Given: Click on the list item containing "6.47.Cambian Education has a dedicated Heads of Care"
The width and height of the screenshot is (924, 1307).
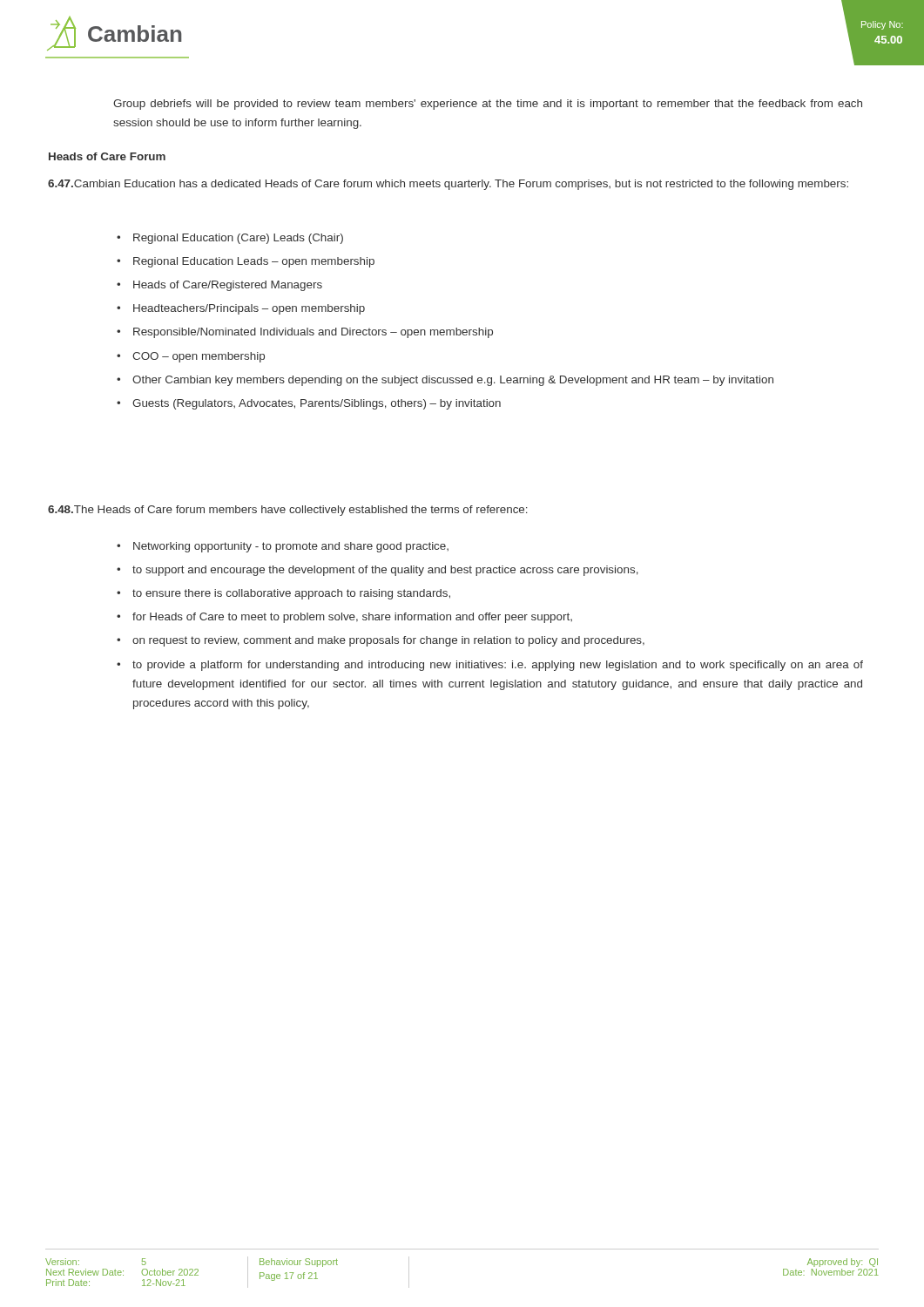Looking at the screenshot, I should click(x=449, y=183).
